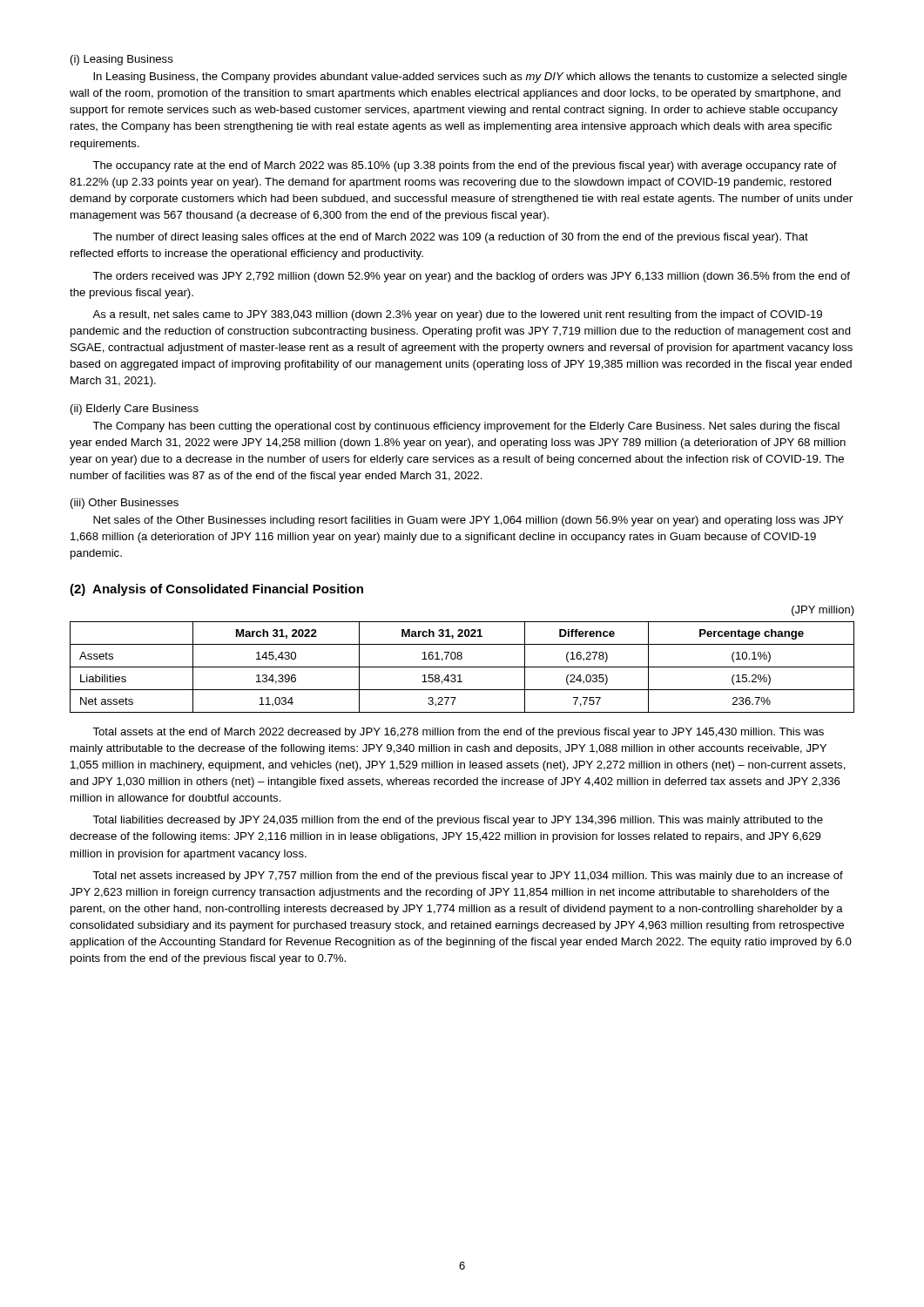Screen dimensions: 1307x924
Task: Click on the text starting "(2) Analysis of Consolidated Financial Position"
Action: pyautogui.click(x=217, y=588)
